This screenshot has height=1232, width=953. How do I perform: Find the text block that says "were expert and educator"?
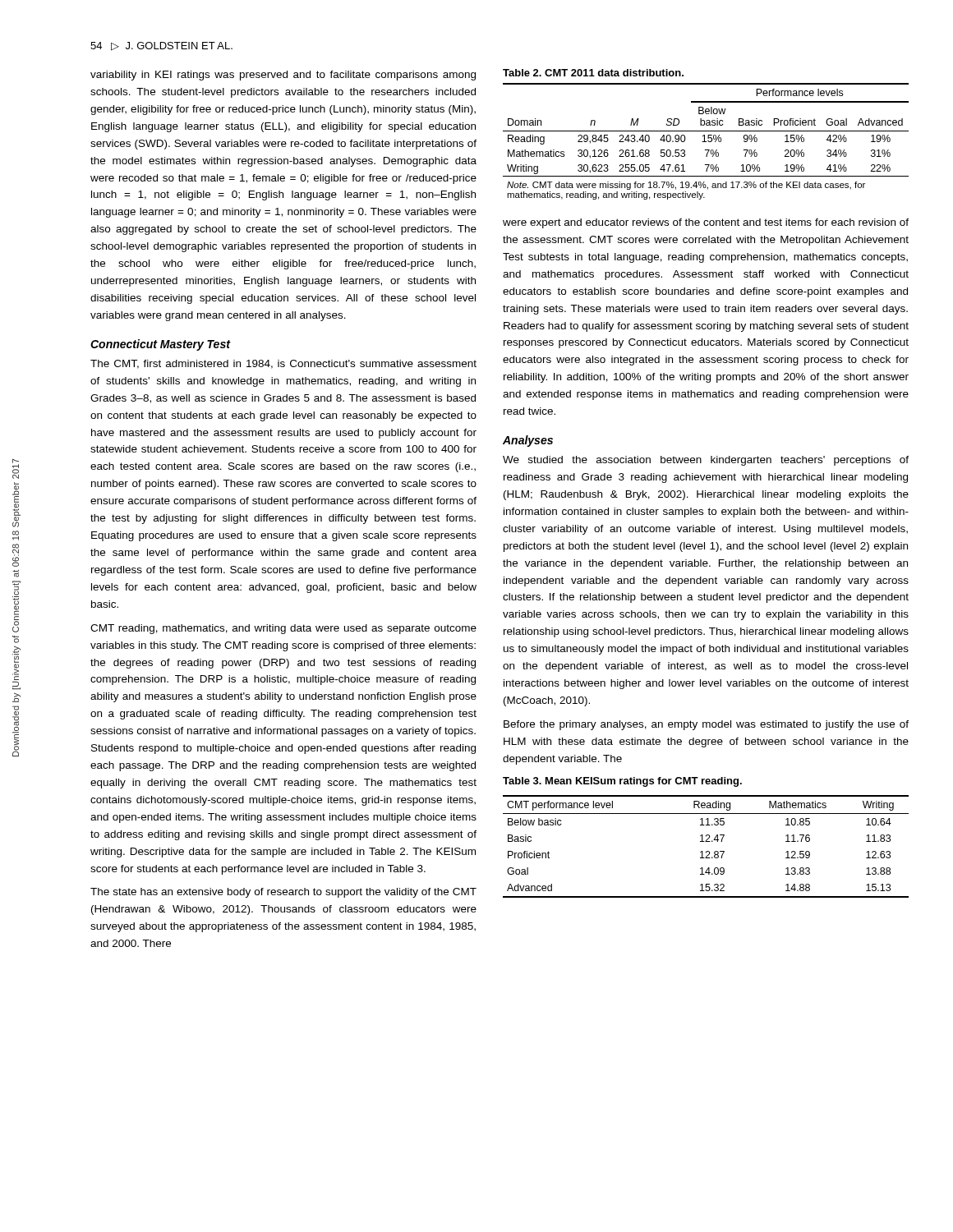pyautogui.click(x=706, y=317)
